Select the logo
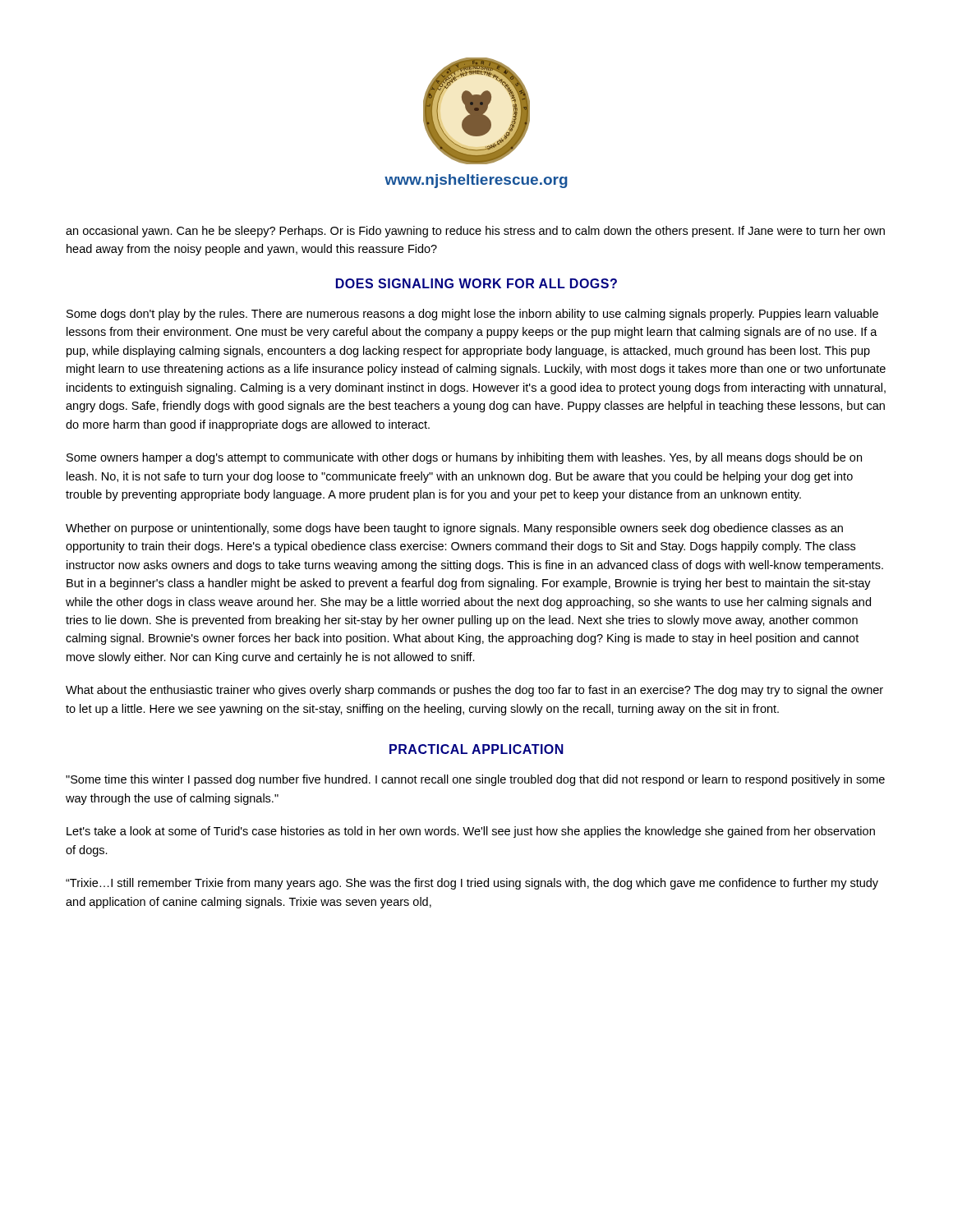This screenshot has width=953, height=1232. pos(476,127)
